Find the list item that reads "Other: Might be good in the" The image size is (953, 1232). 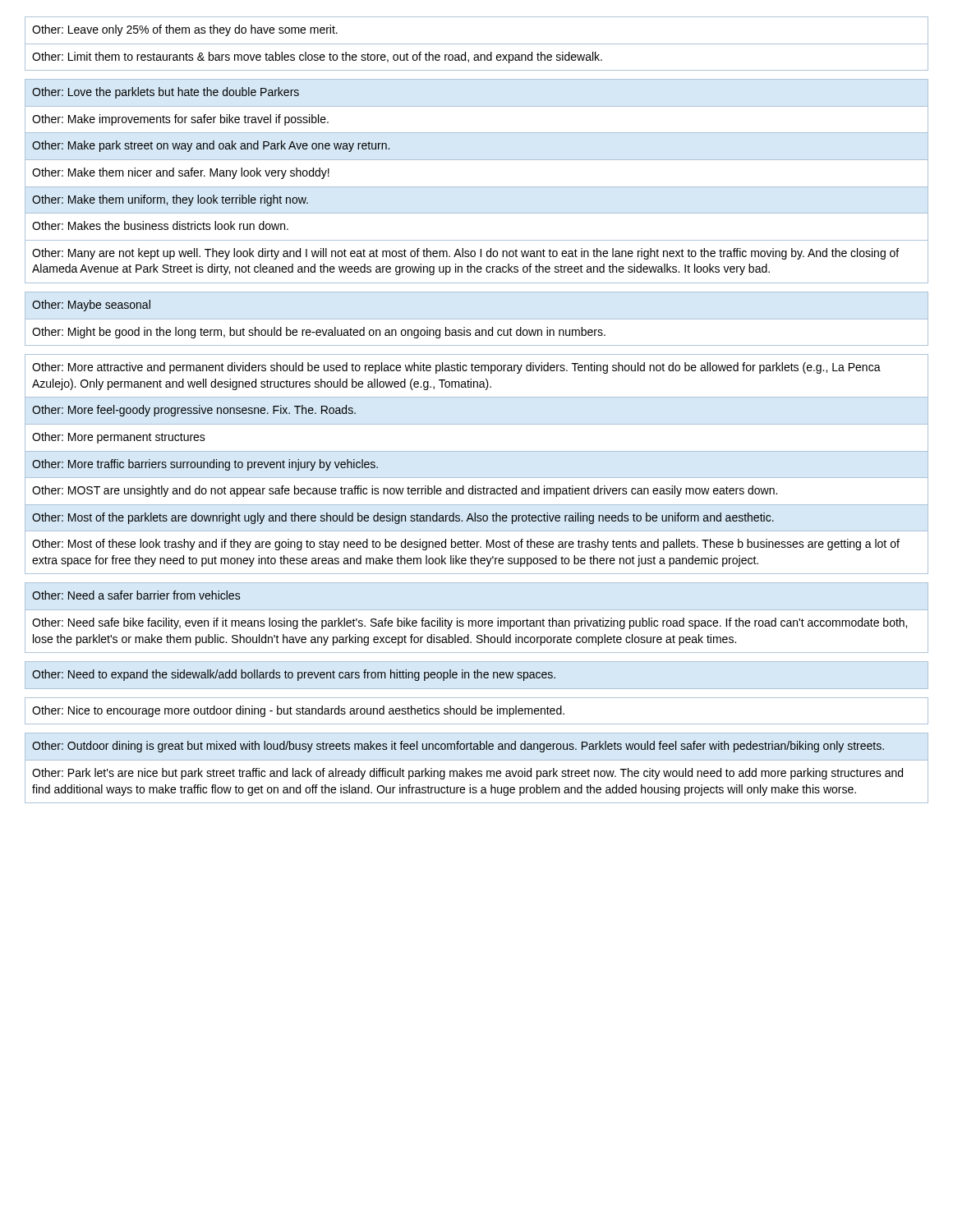319,331
